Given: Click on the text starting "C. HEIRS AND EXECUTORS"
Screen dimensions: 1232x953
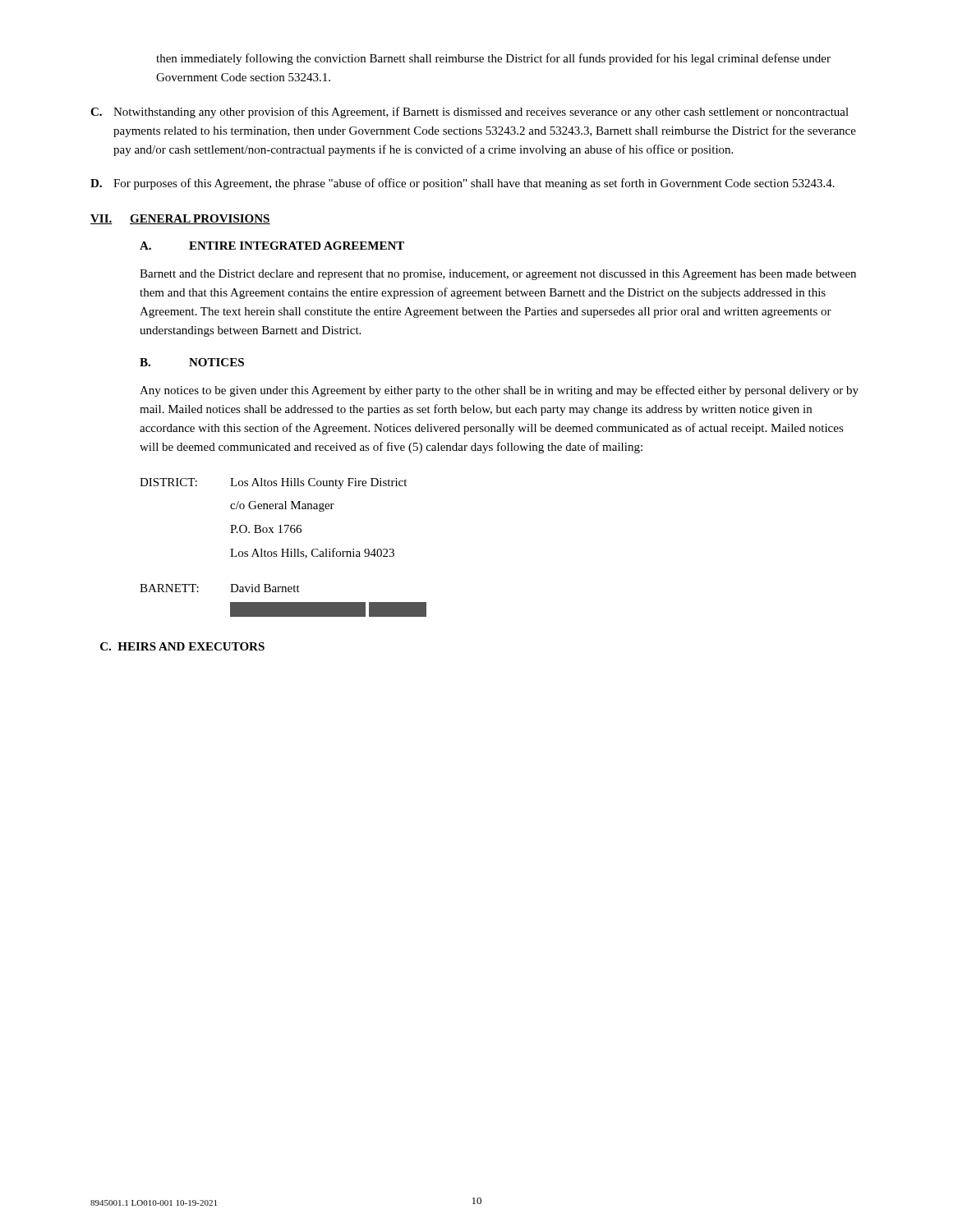Looking at the screenshot, I should (x=178, y=646).
